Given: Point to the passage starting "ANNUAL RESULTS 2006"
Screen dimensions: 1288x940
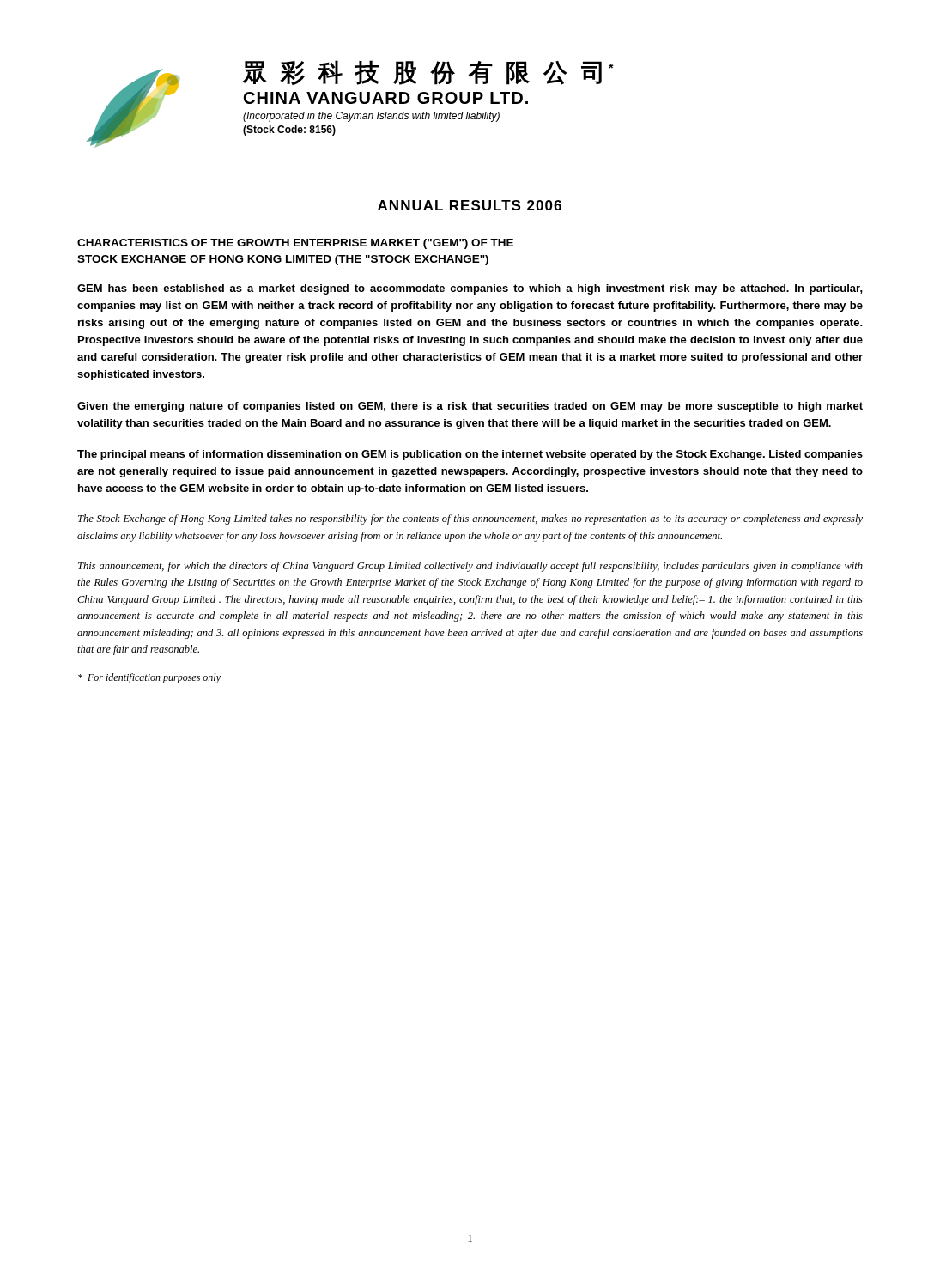Looking at the screenshot, I should pyautogui.click(x=470, y=206).
